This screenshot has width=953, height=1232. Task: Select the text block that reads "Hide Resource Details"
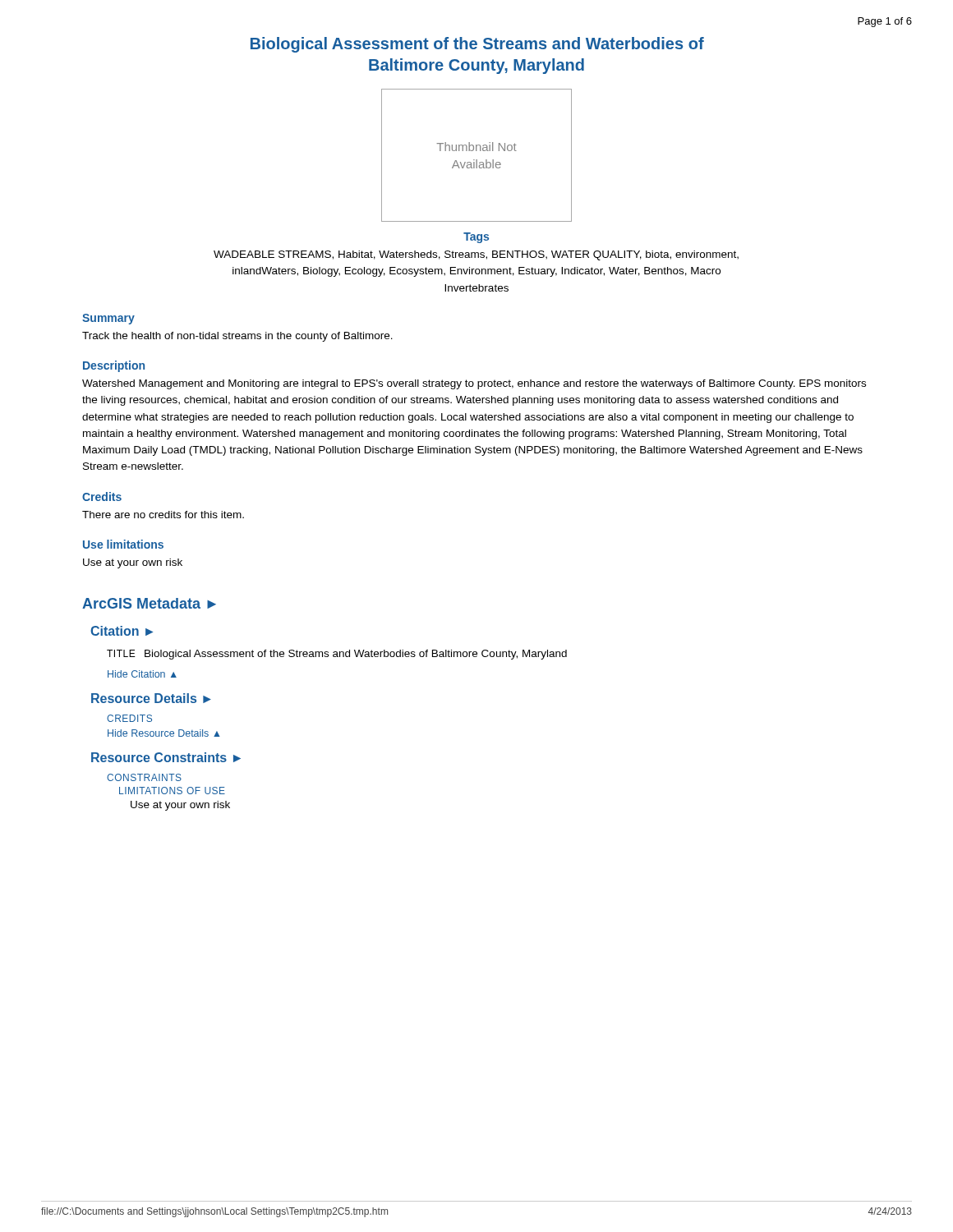click(164, 733)
